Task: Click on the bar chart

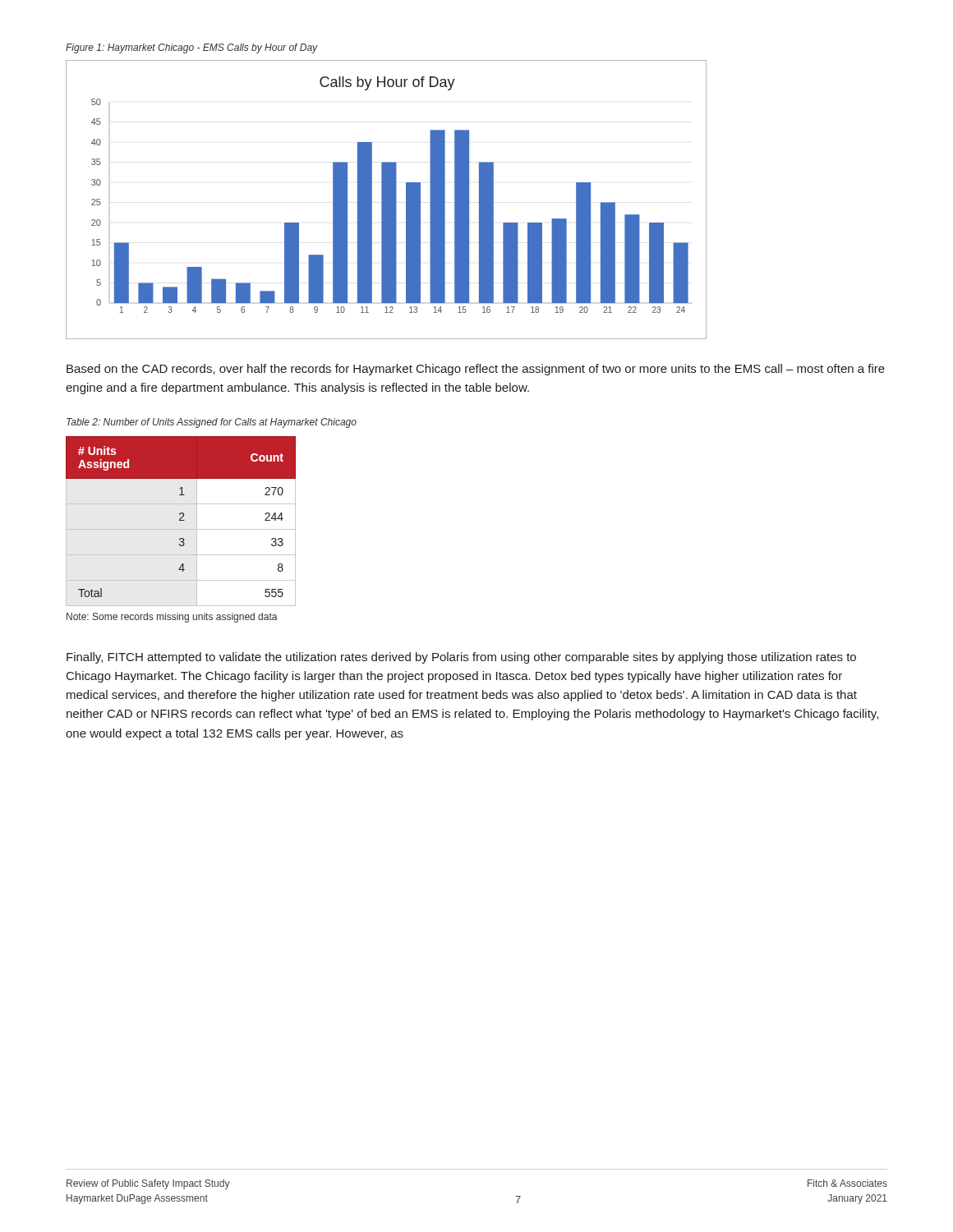Action: (476, 200)
